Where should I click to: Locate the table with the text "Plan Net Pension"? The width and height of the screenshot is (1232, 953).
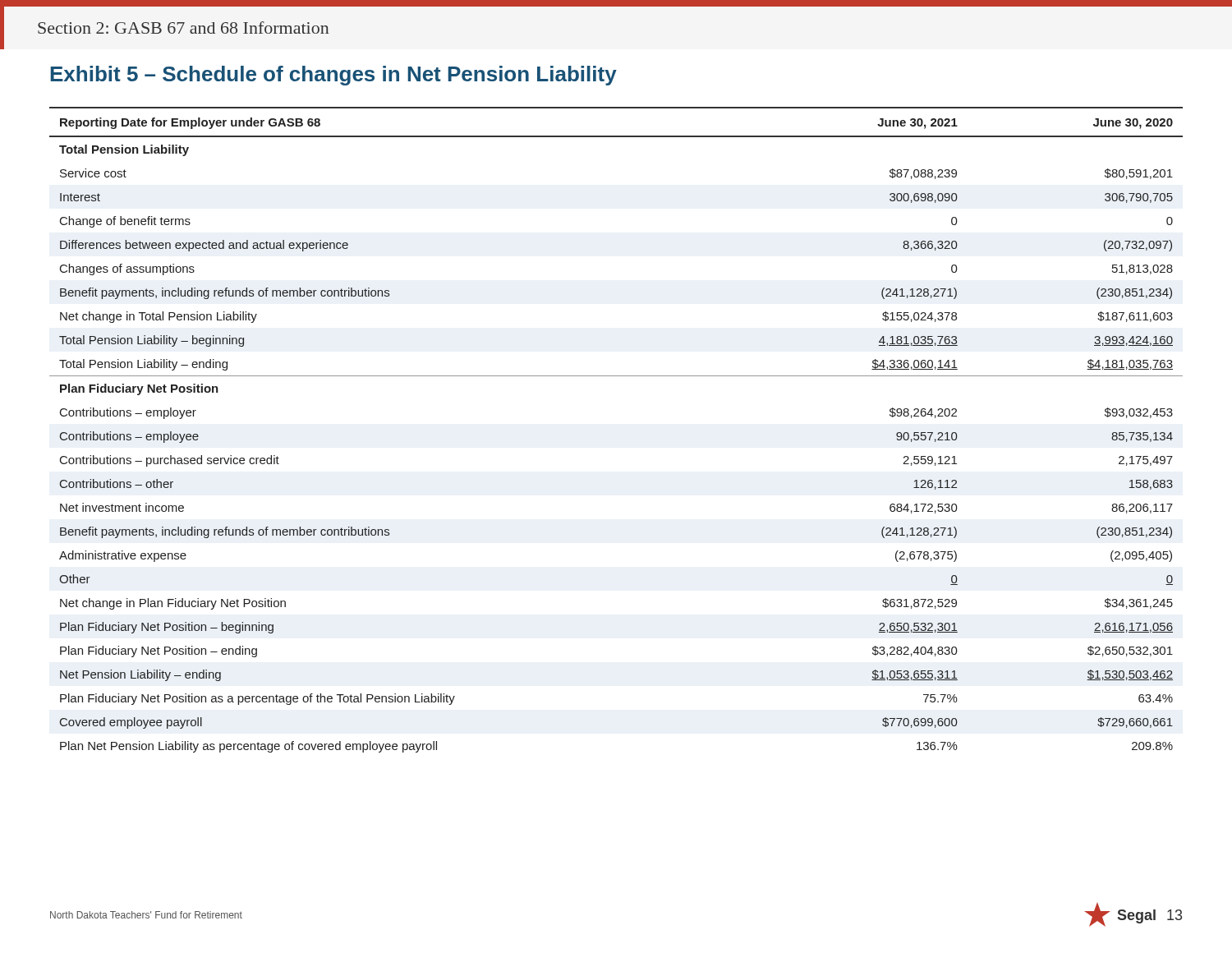click(616, 432)
